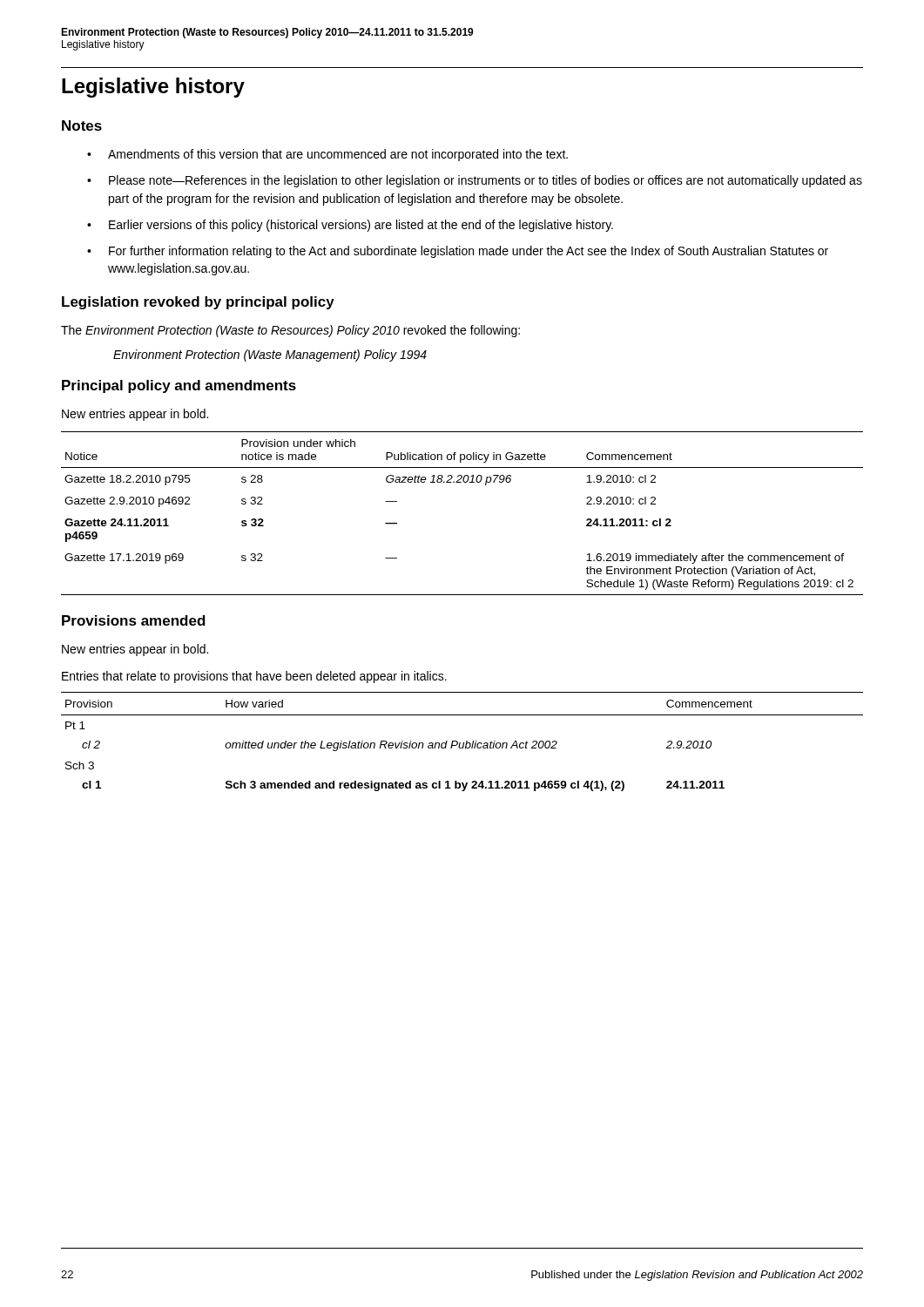
Task: Click on the table containing "s 28"
Action: 462,514
